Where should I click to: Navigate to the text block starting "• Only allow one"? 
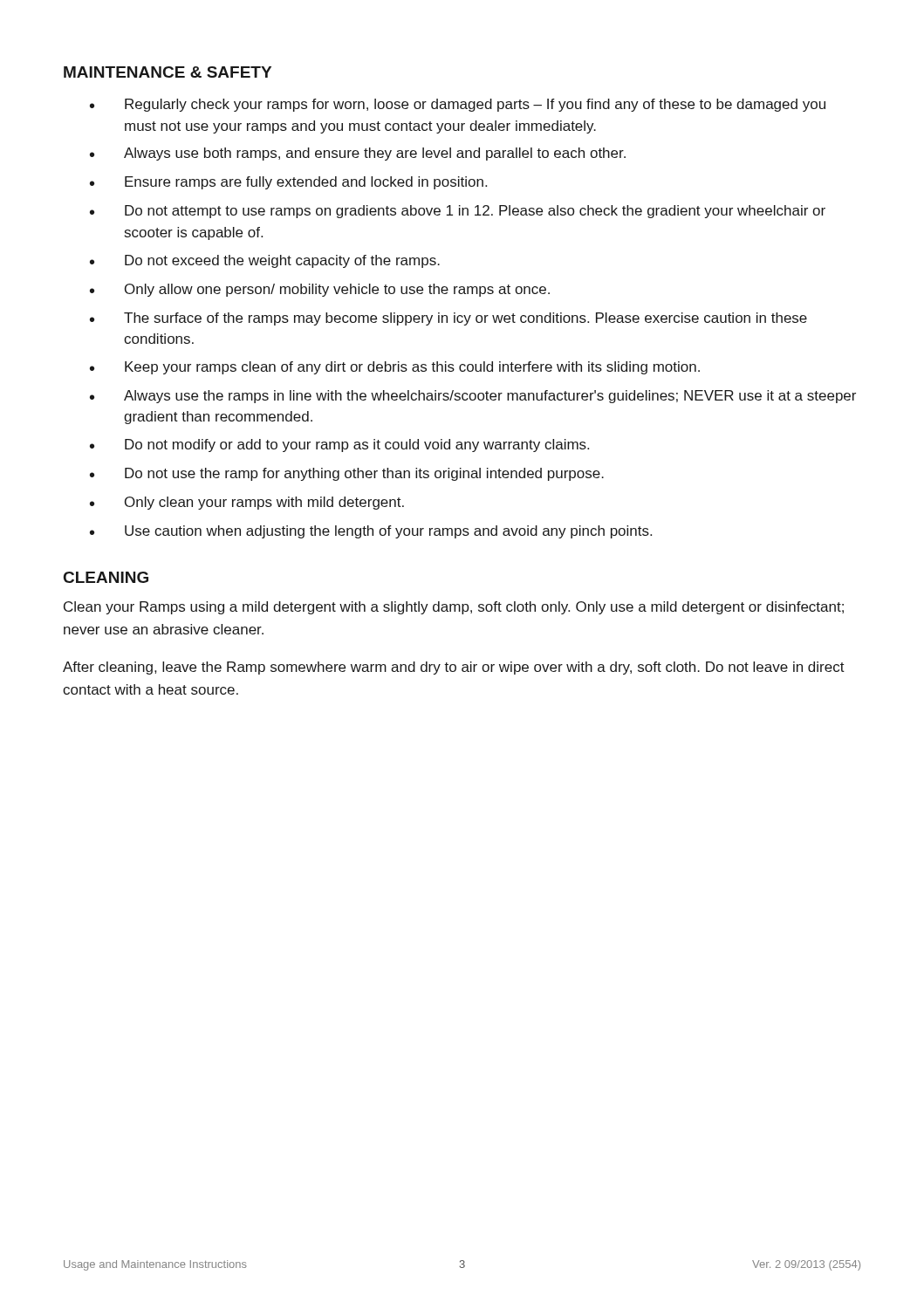[475, 290]
